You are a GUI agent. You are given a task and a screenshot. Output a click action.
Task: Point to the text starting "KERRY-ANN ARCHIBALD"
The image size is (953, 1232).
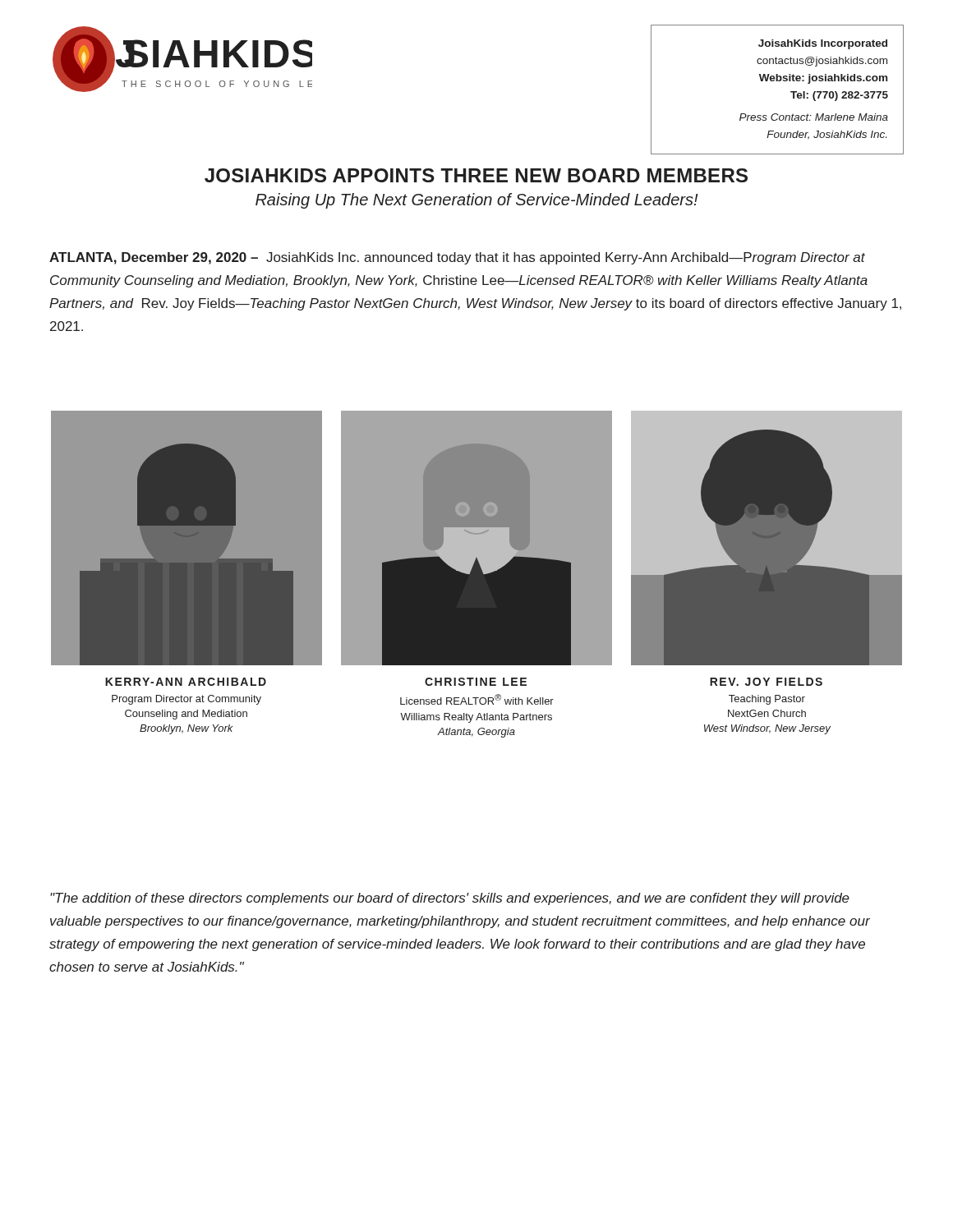[x=186, y=682]
